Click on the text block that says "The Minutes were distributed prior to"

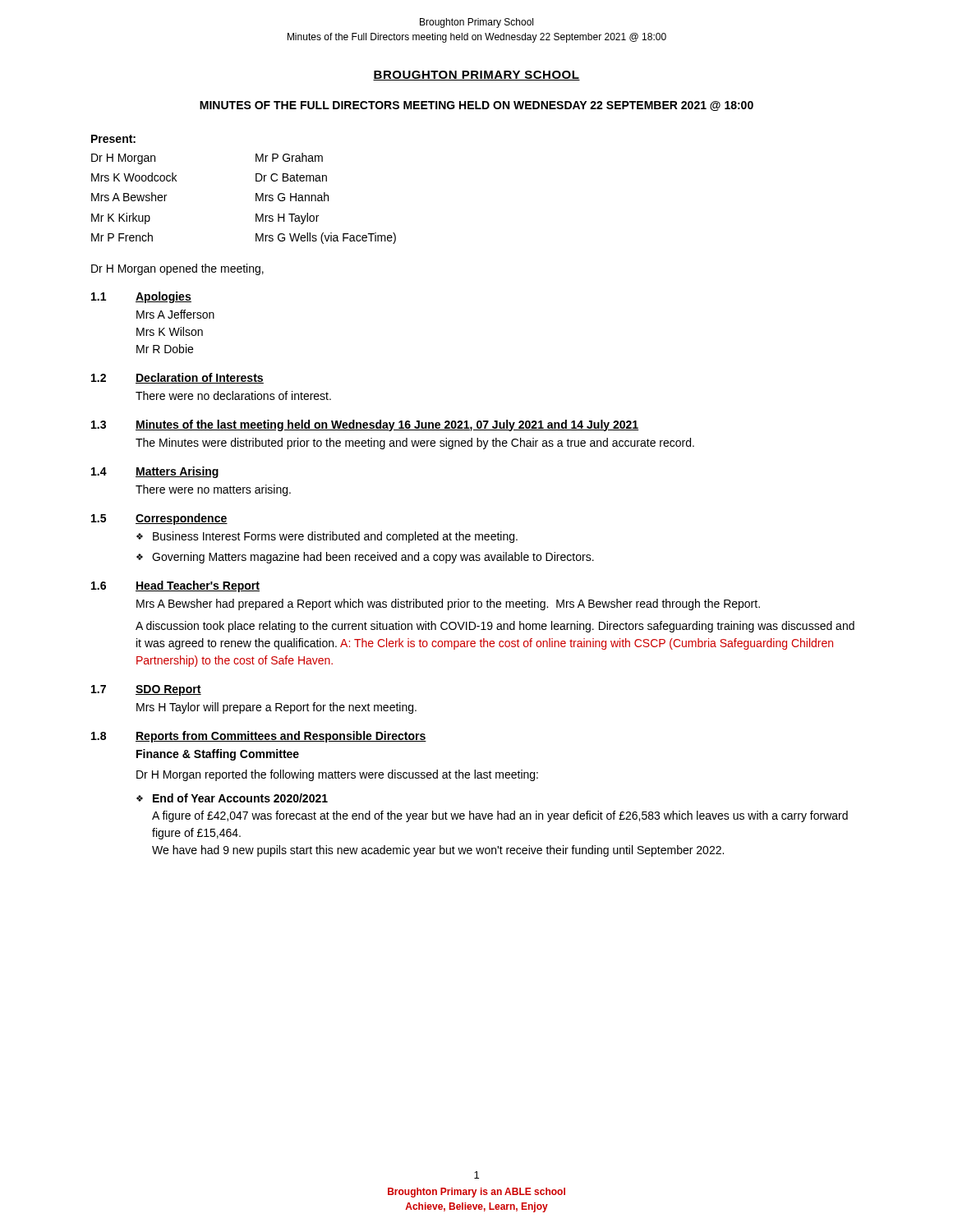[415, 442]
